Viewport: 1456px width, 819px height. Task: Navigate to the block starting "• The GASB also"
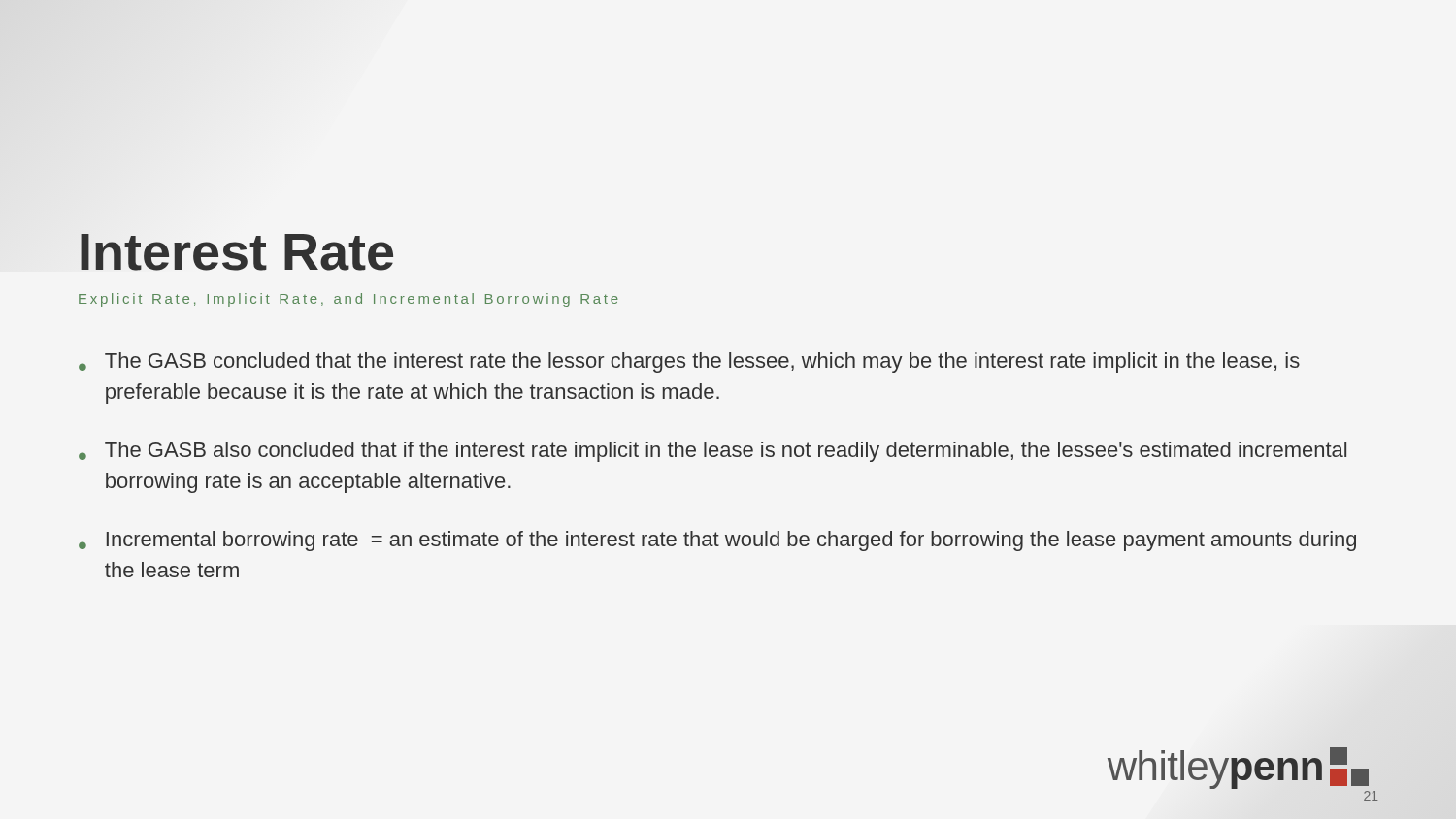pyautogui.click(x=728, y=466)
